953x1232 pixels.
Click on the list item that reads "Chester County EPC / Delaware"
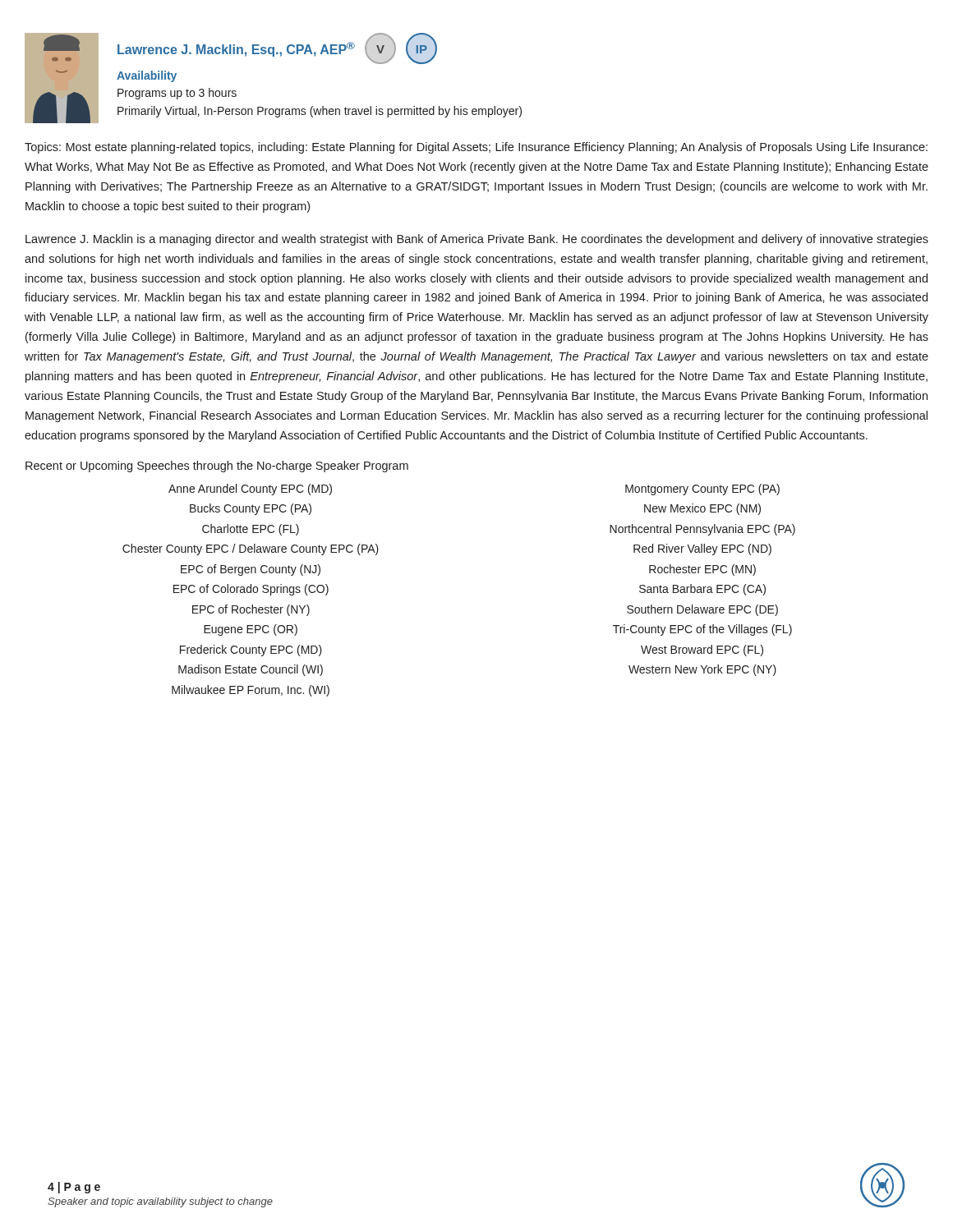point(251,549)
